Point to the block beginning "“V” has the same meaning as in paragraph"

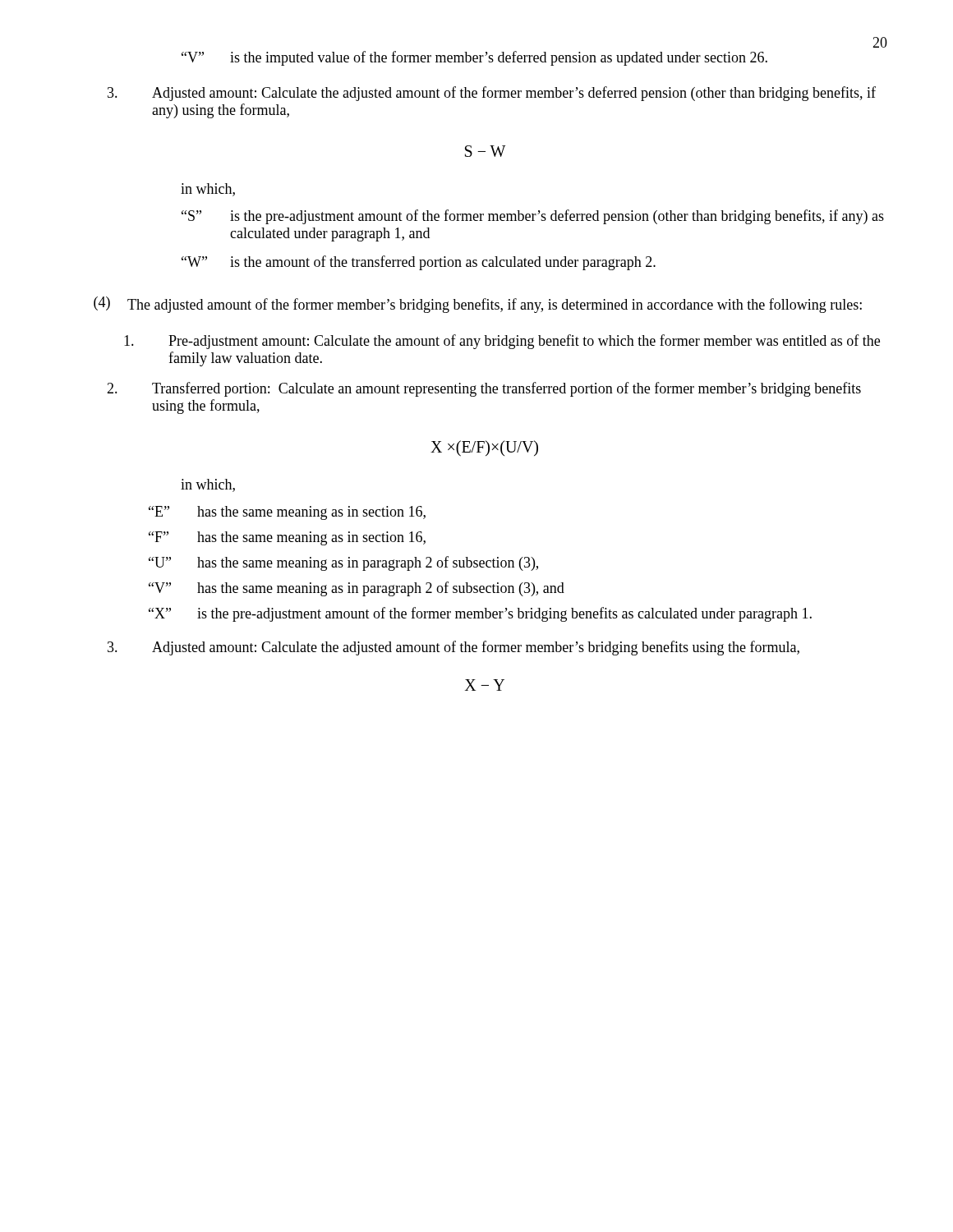(x=518, y=589)
